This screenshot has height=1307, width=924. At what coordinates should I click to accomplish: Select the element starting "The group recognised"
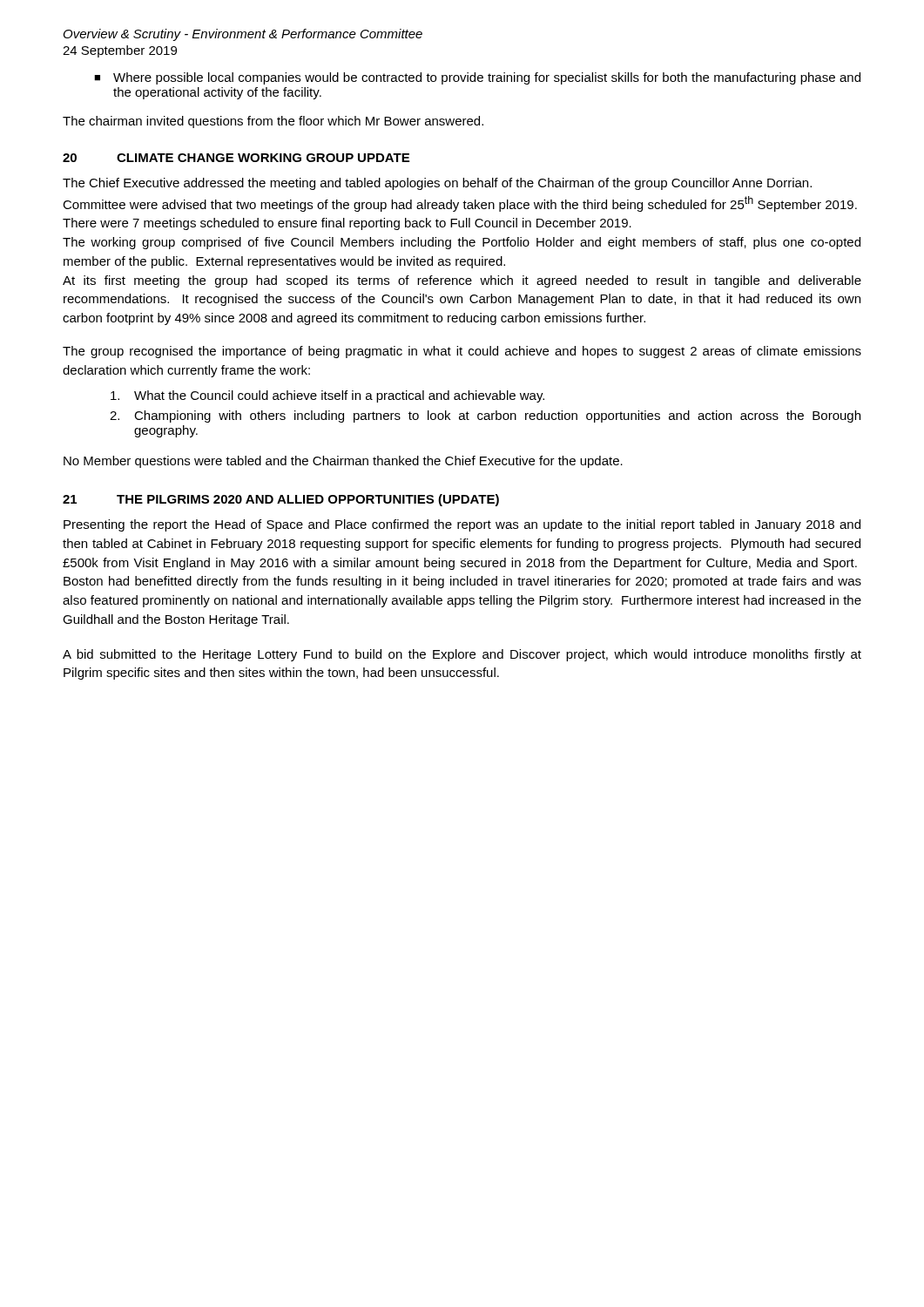point(462,360)
